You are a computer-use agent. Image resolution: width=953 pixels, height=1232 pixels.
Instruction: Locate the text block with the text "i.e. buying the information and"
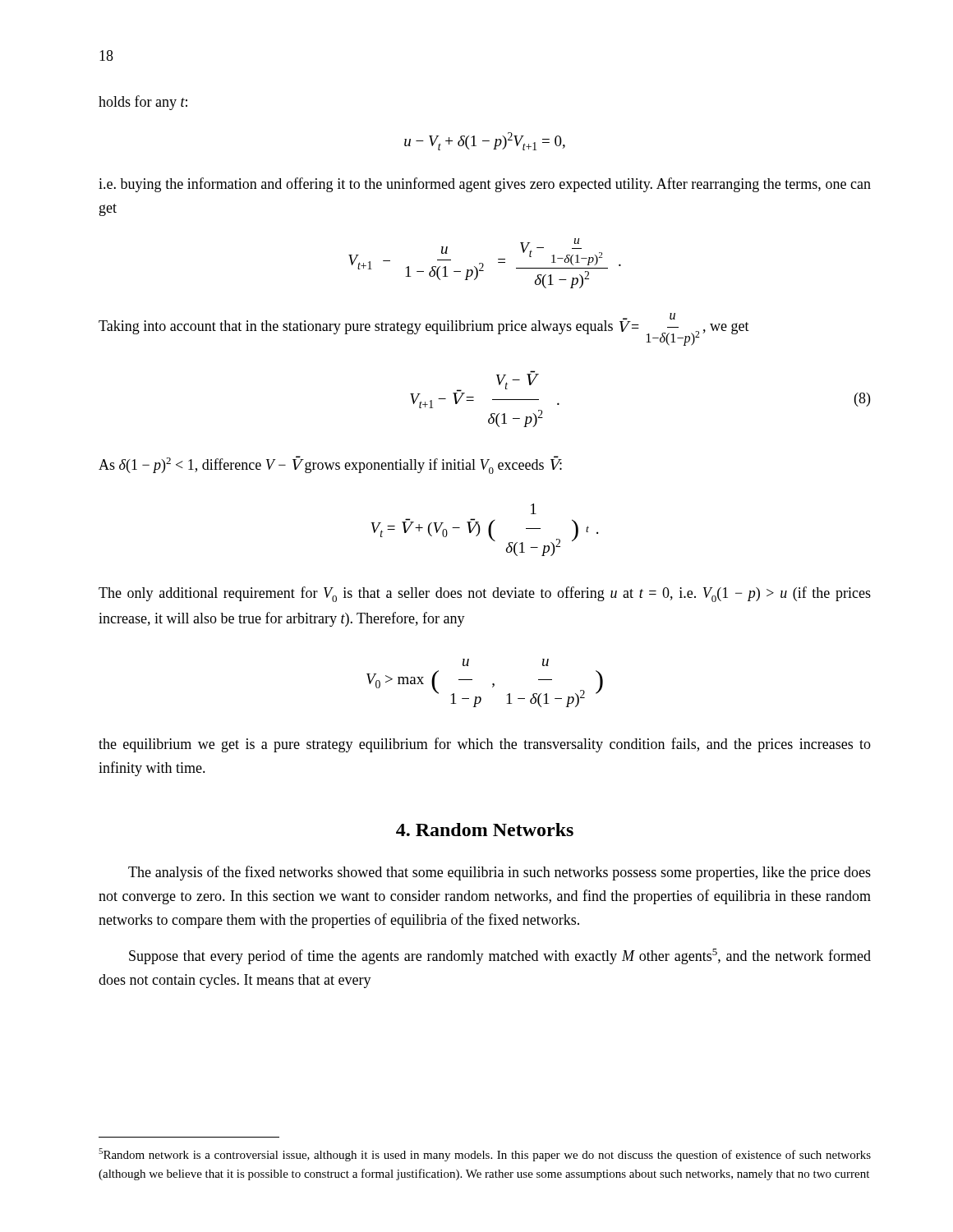[485, 196]
